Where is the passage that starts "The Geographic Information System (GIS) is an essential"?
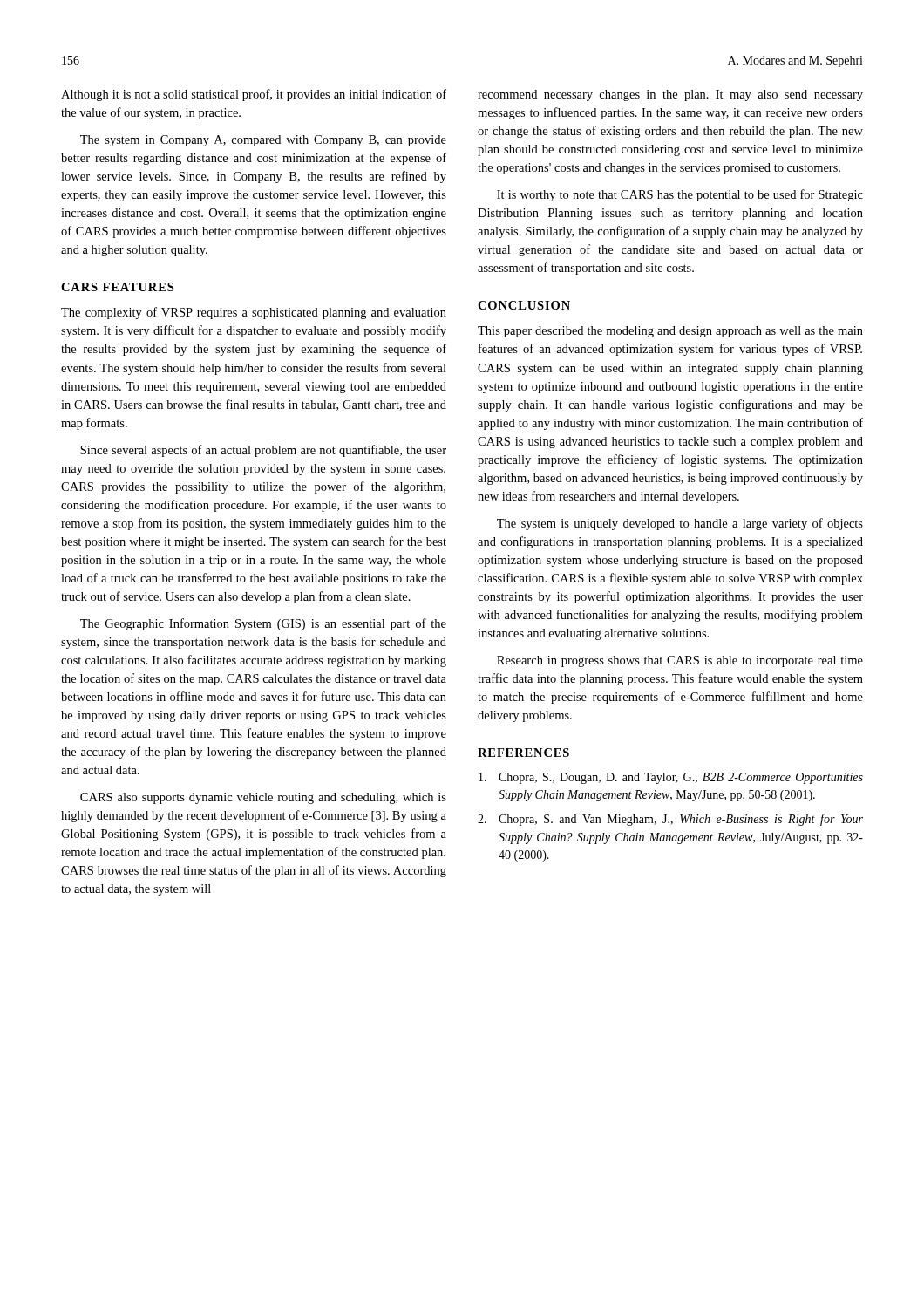Screen dimensions: 1308x924 pos(254,697)
